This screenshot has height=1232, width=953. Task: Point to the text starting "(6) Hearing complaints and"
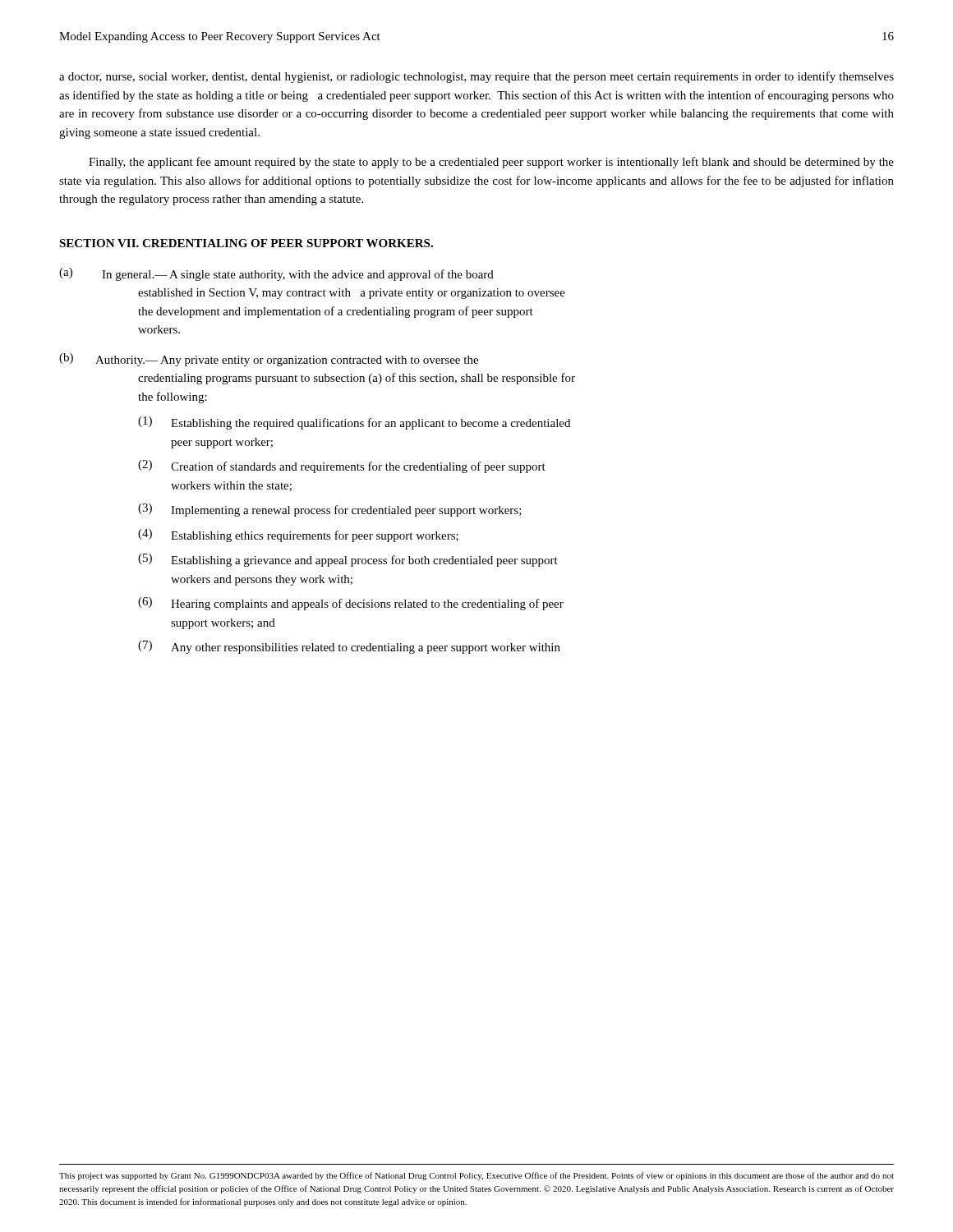[x=516, y=604]
